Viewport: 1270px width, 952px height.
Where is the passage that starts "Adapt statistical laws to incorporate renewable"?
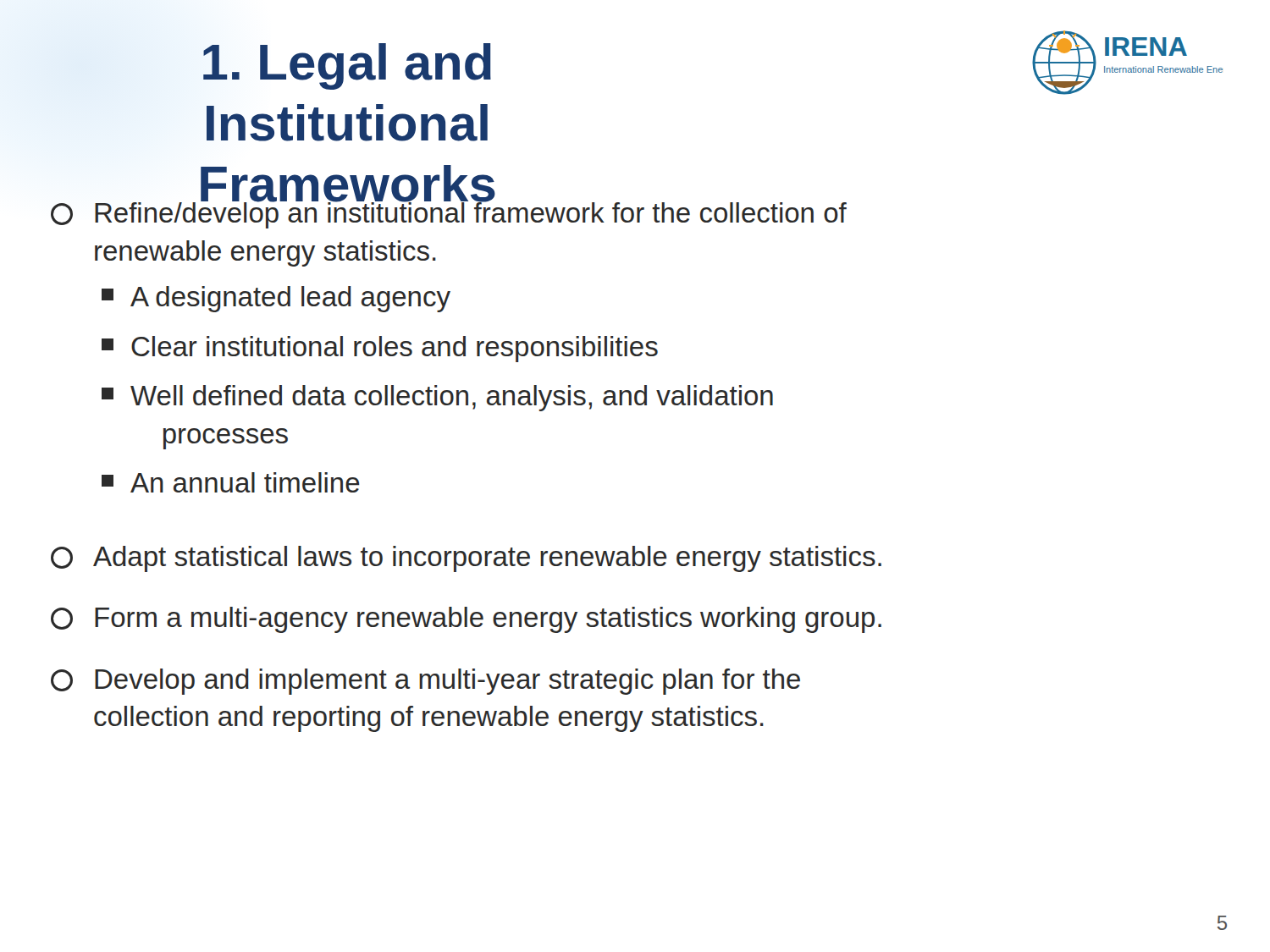pyautogui.click(x=635, y=557)
